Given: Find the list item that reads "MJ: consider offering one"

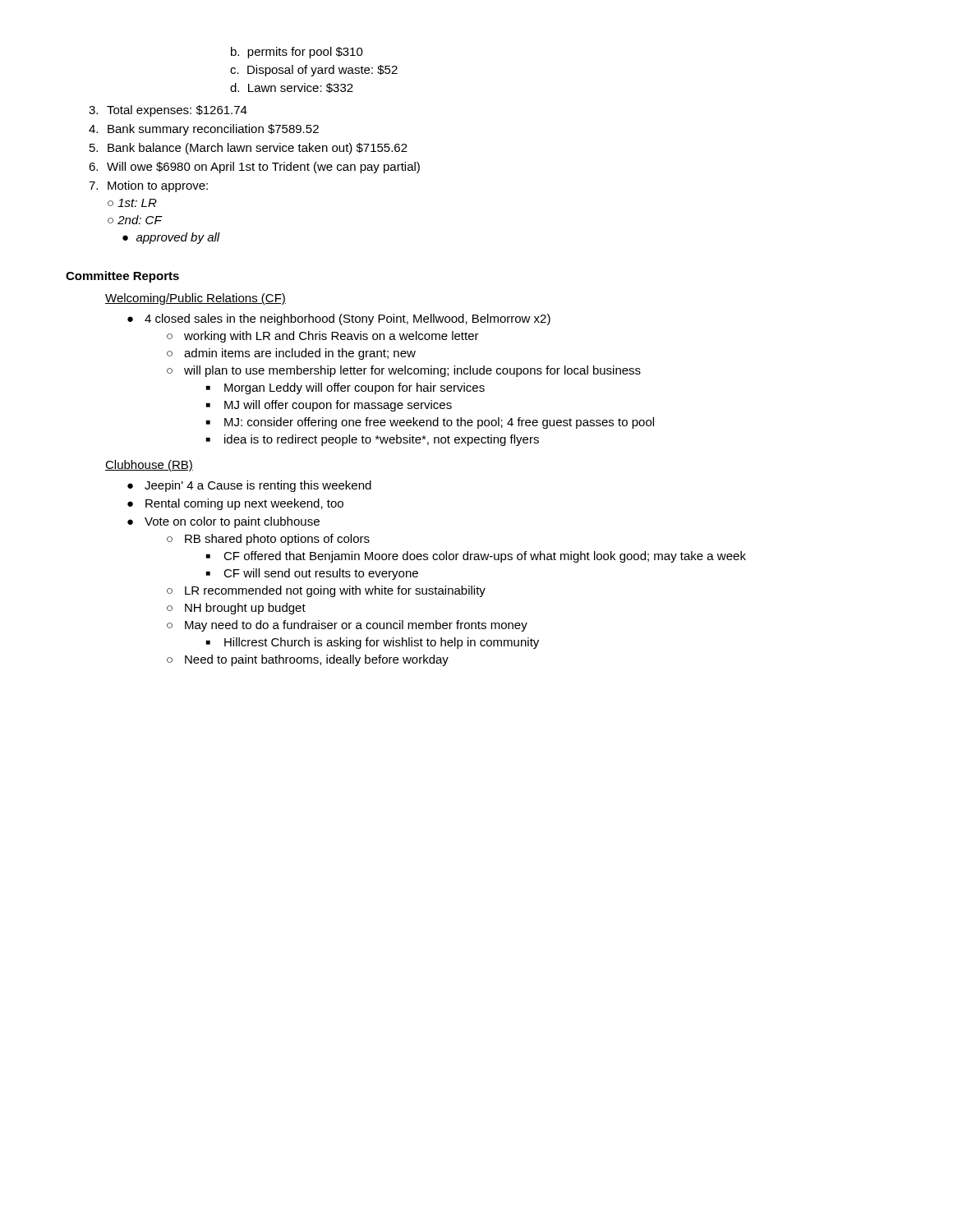Looking at the screenshot, I should click(x=439, y=422).
